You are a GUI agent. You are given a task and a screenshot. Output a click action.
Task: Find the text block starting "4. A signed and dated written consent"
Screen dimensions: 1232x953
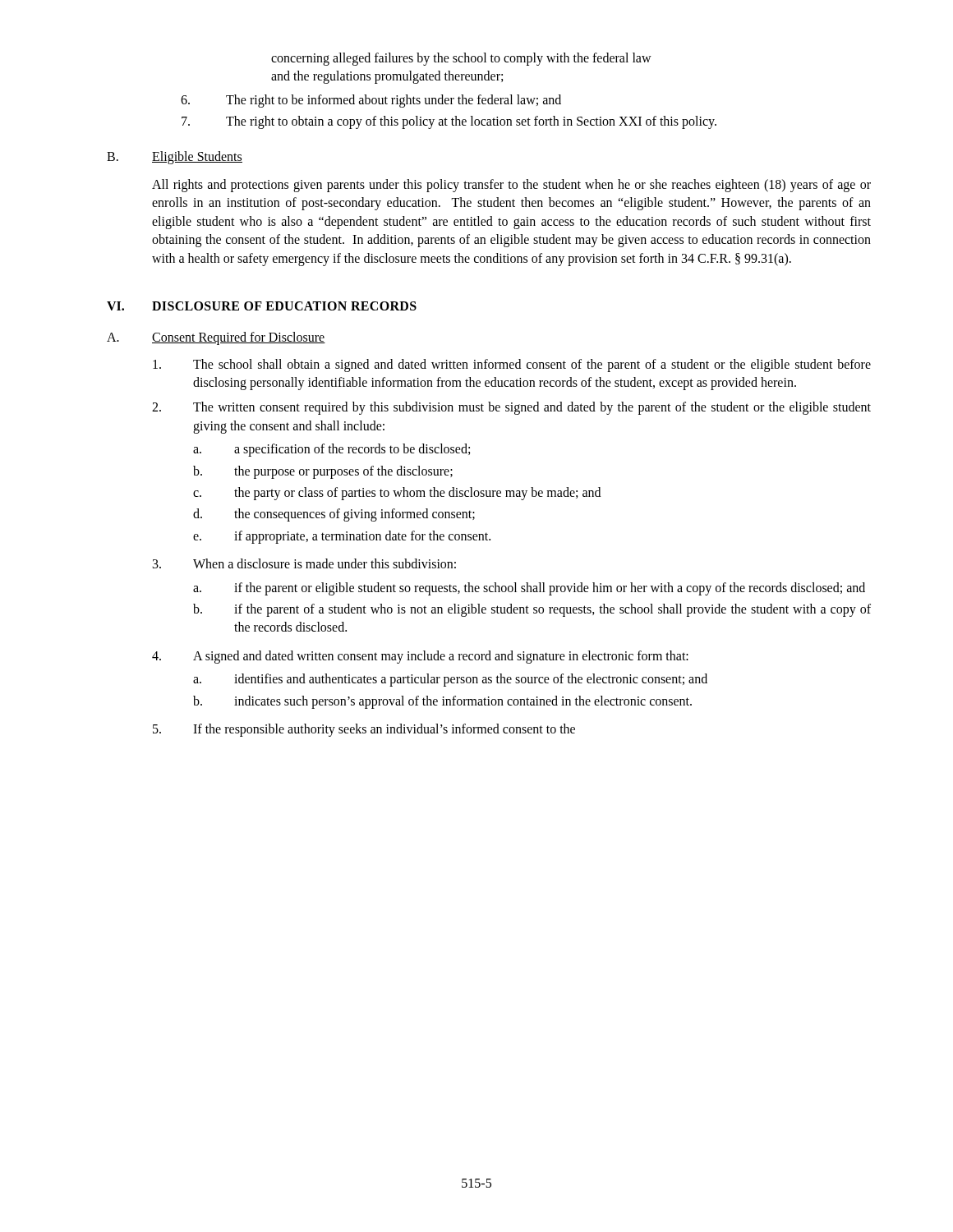pos(511,680)
